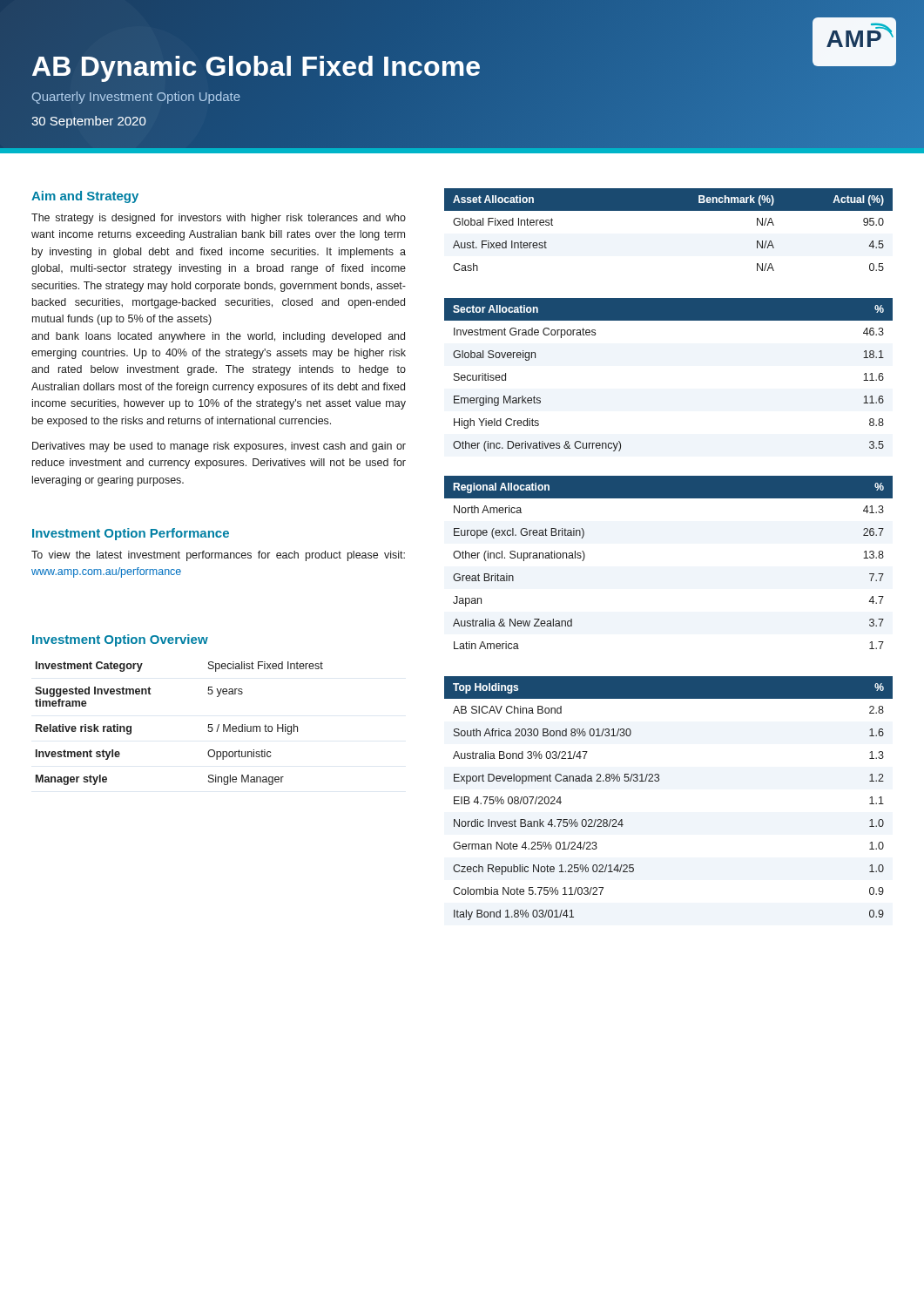Find the text that reads "30 September 2020"
This screenshot has height=1307, width=924.
(x=89, y=121)
